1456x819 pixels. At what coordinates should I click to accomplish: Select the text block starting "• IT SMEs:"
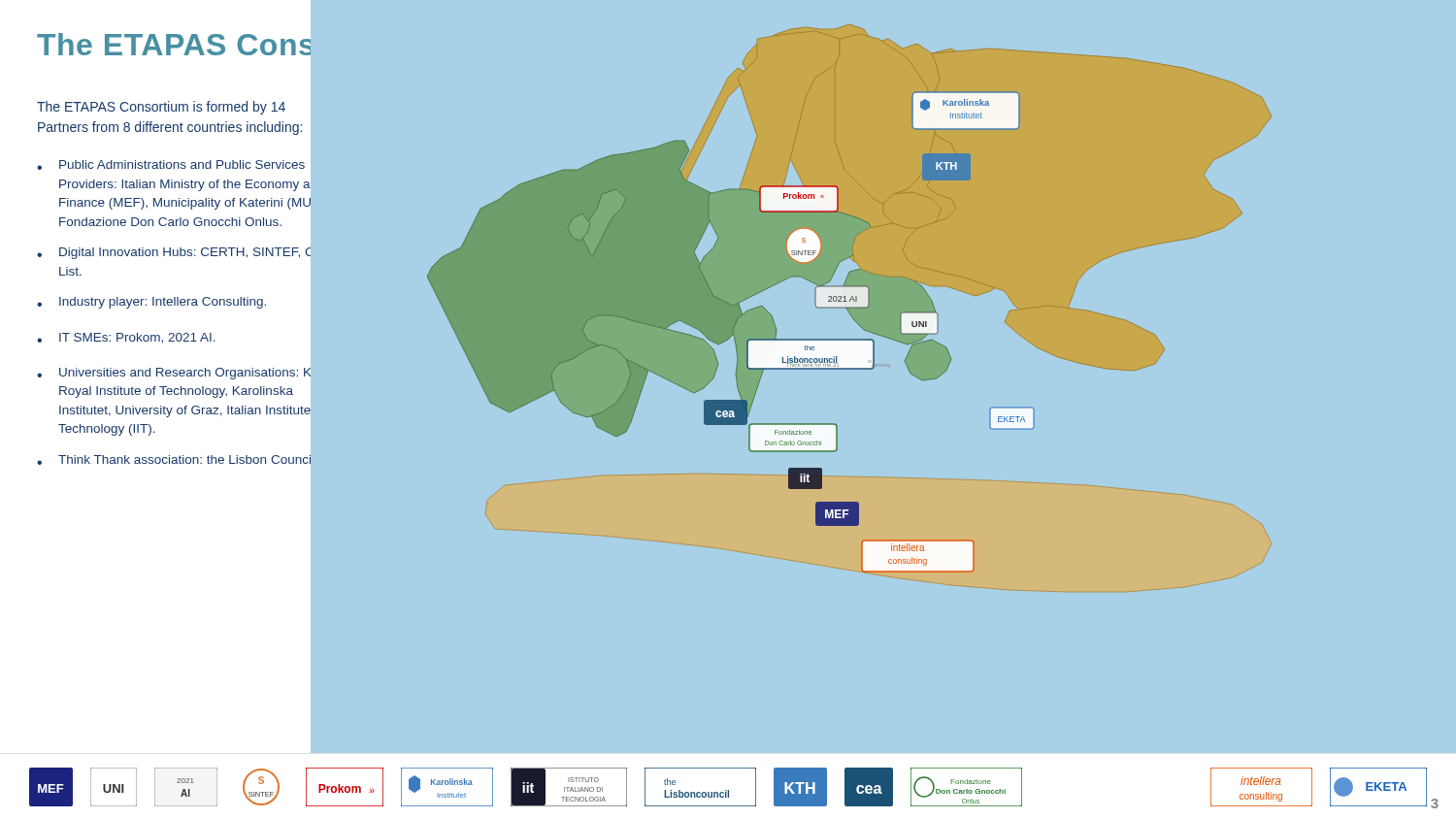pyautogui.click(x=126, y=339)
